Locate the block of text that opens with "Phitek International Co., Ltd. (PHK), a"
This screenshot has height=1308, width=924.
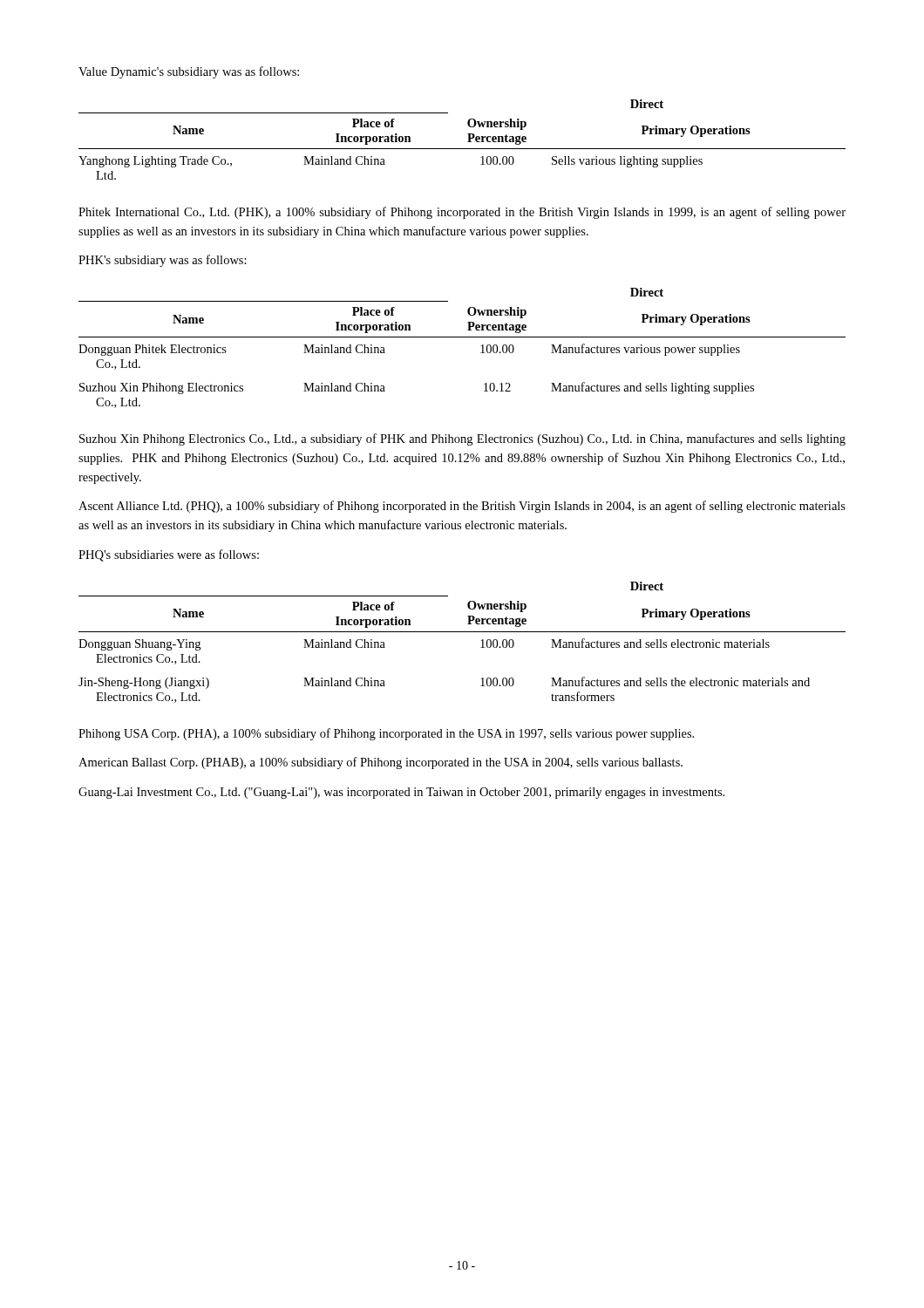pyautogui.click(x=462, y=222)
